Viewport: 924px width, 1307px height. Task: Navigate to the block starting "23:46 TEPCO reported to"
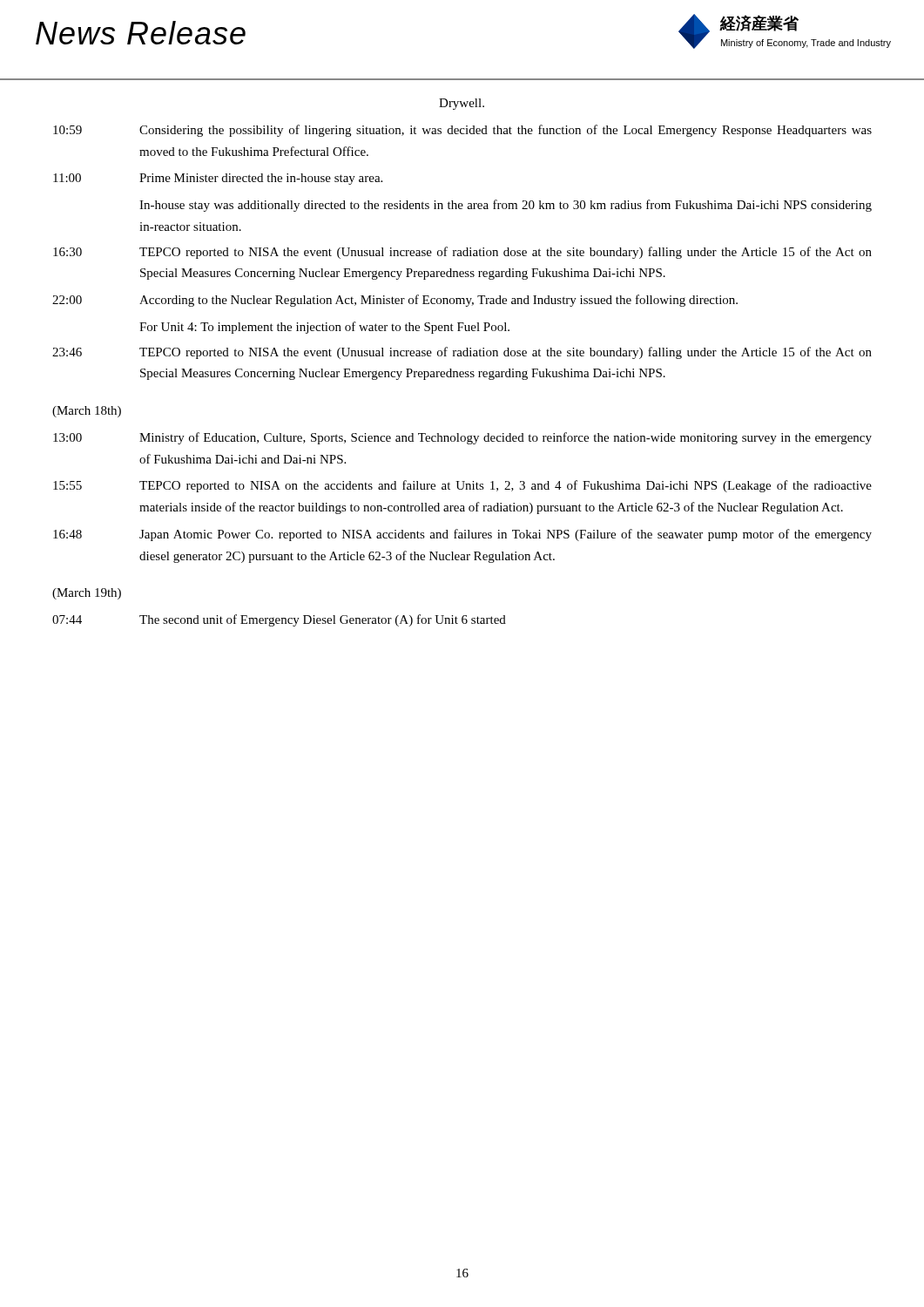(462, 363)
